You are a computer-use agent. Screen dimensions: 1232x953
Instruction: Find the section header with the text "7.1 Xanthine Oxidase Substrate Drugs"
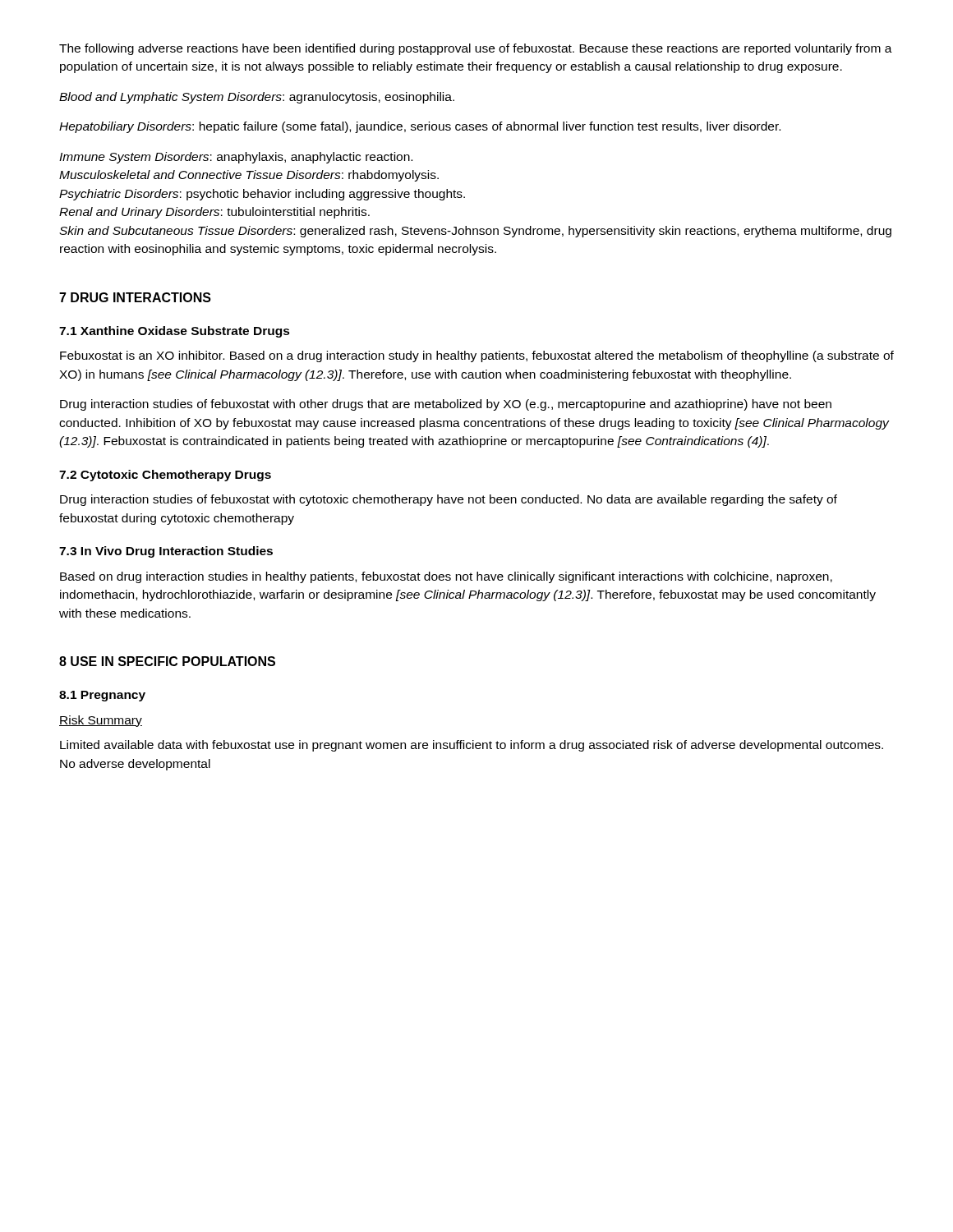coord(174,330)
